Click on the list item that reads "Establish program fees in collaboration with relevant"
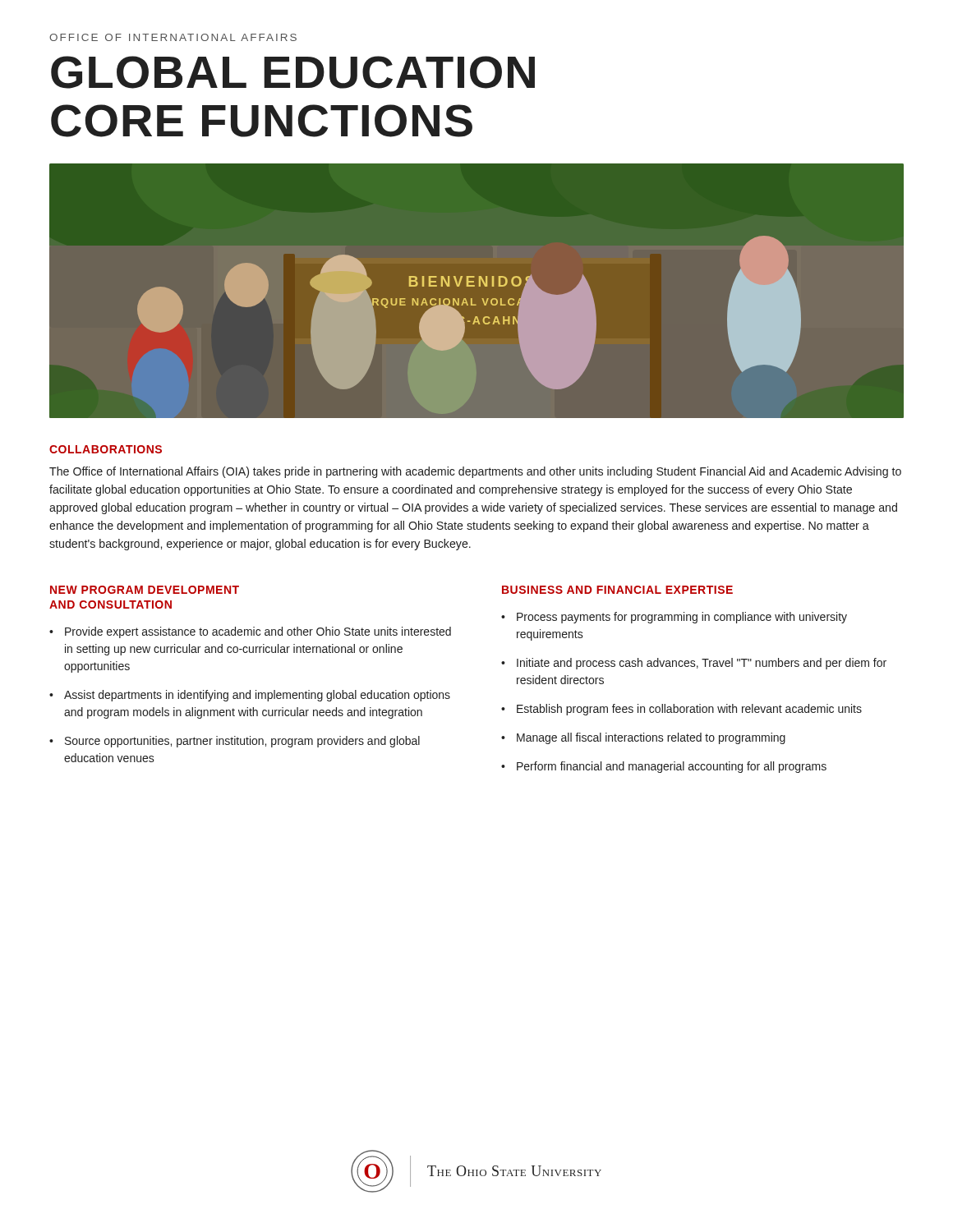Image resolution: width=953 pixels, height=1232 pixels. point(689,709)
